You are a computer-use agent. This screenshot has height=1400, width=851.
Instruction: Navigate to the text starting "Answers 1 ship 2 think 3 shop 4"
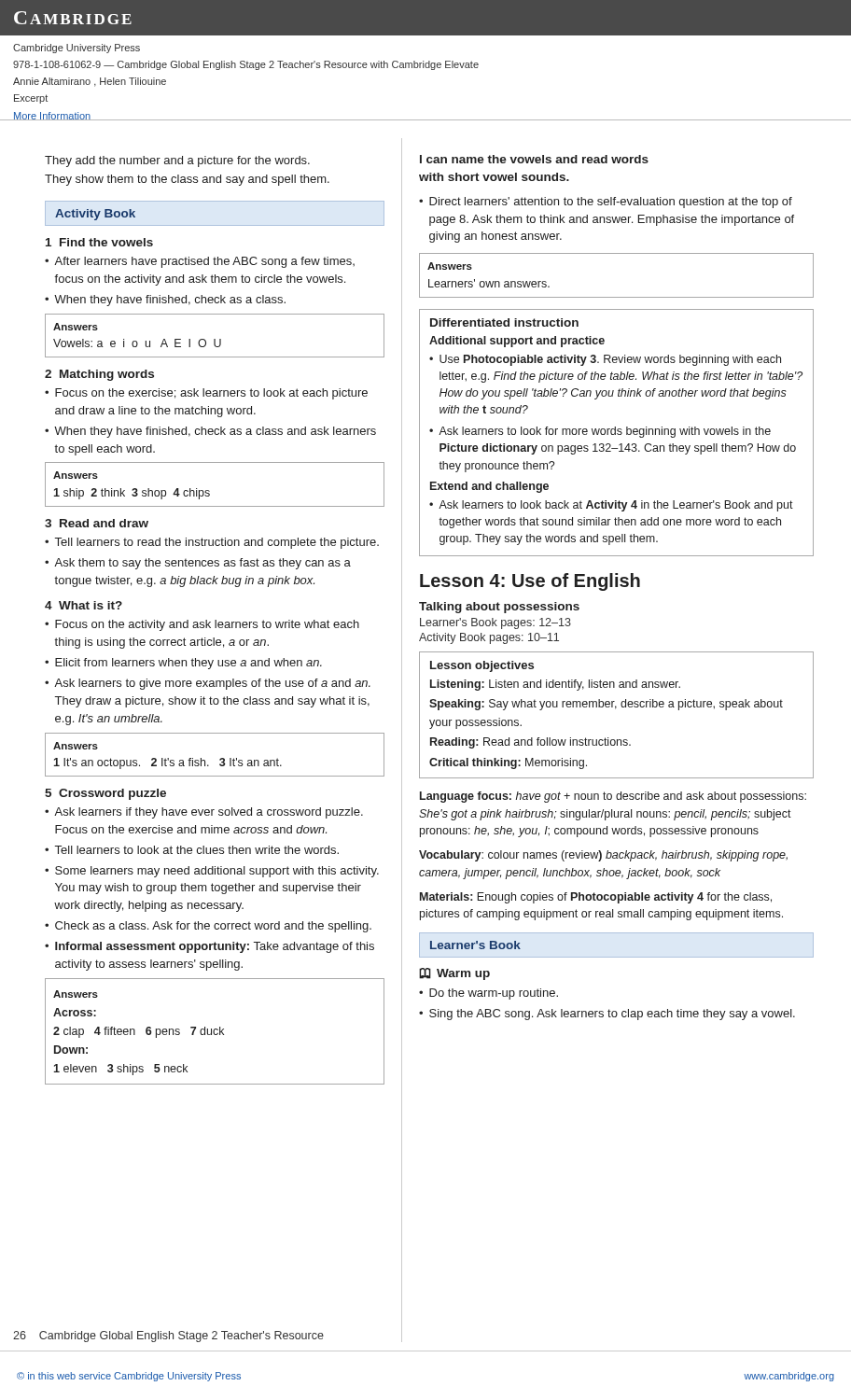click(132, 485)
